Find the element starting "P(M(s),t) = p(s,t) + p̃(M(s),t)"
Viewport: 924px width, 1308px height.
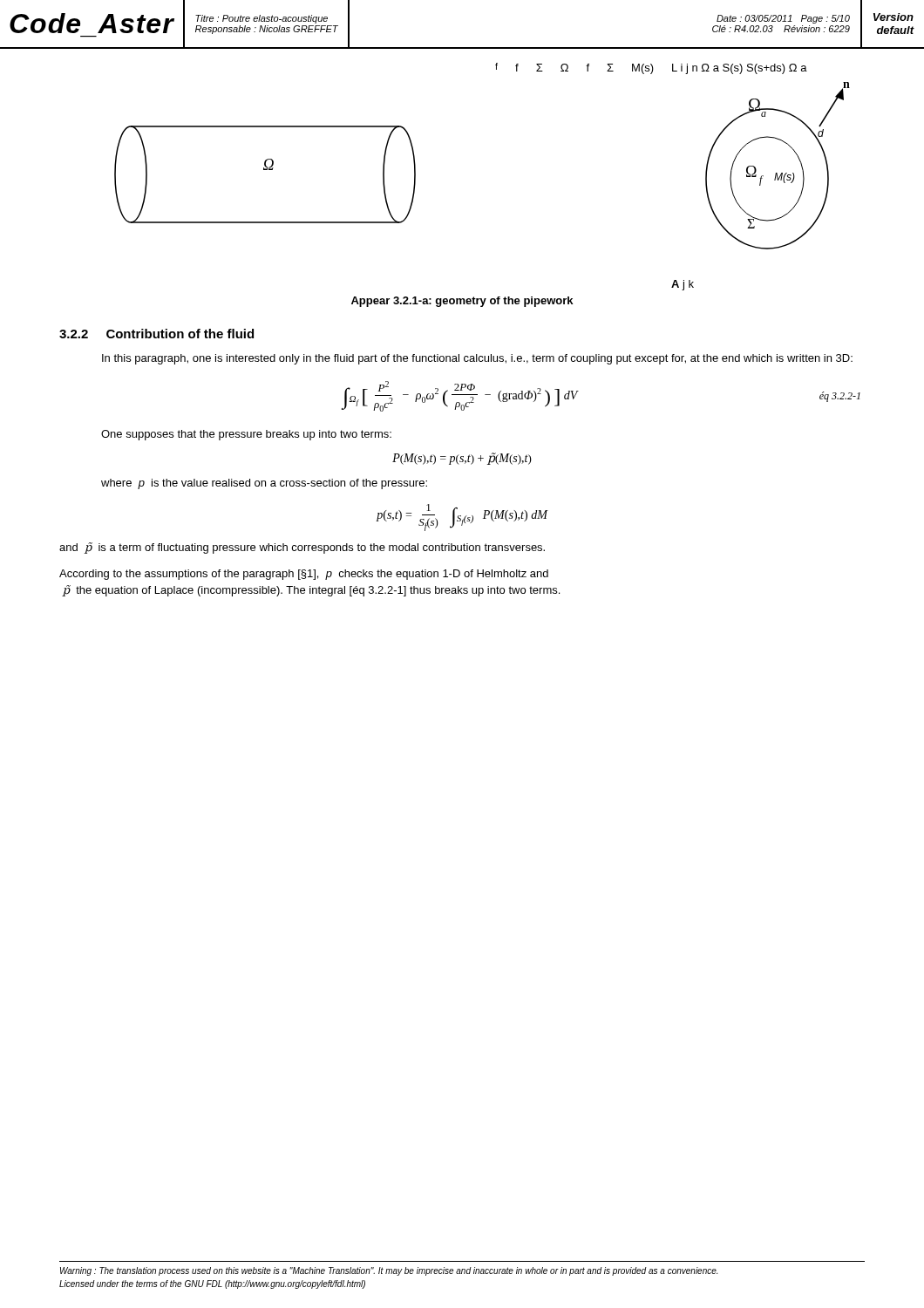tap(462, 458)
